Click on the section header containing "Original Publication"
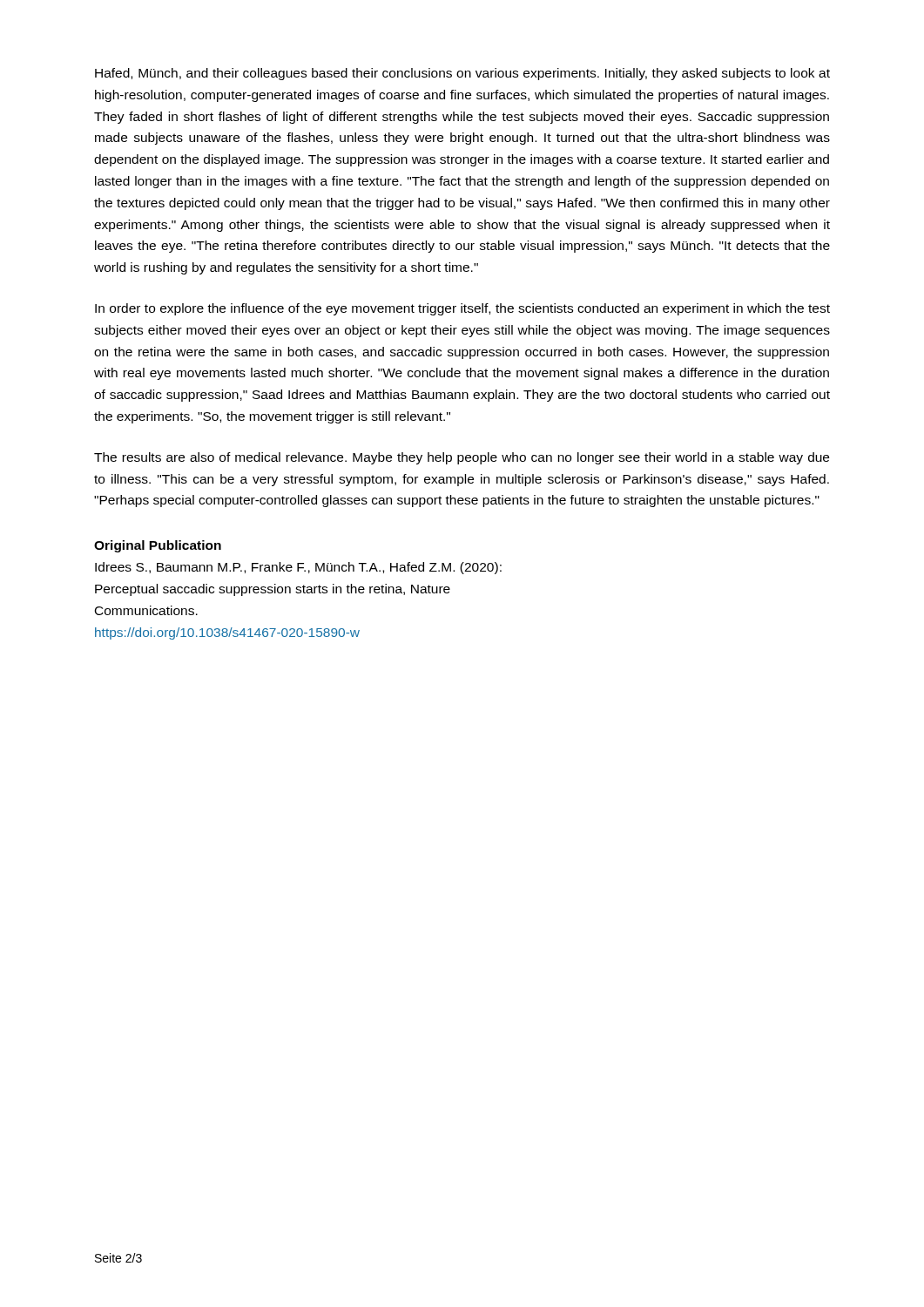The width and height of the screenshot is (924, 1307). (158, 545)
